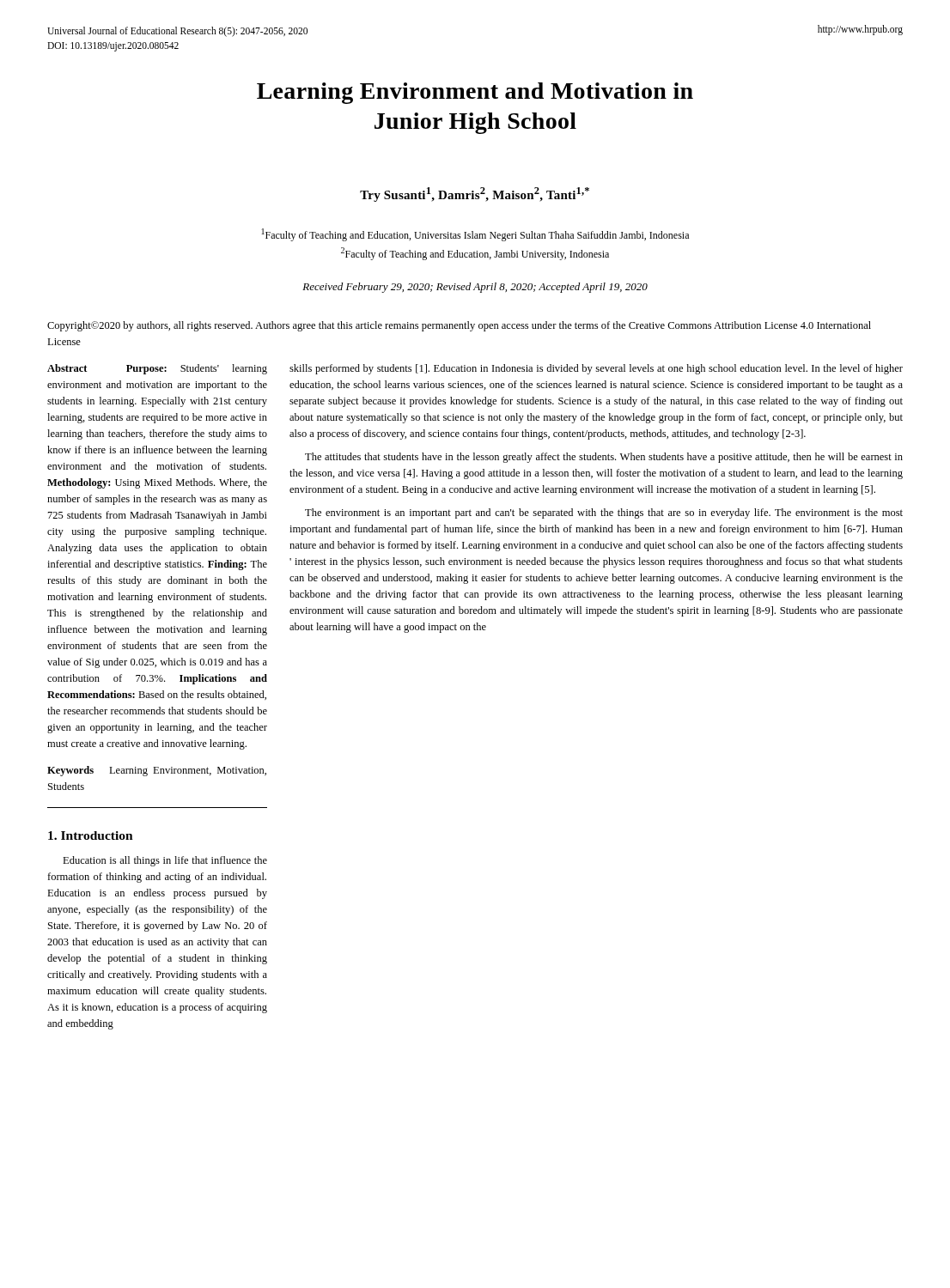Find the text block with the text "skills performed by students [1]. Education in"

pos(596,498)
